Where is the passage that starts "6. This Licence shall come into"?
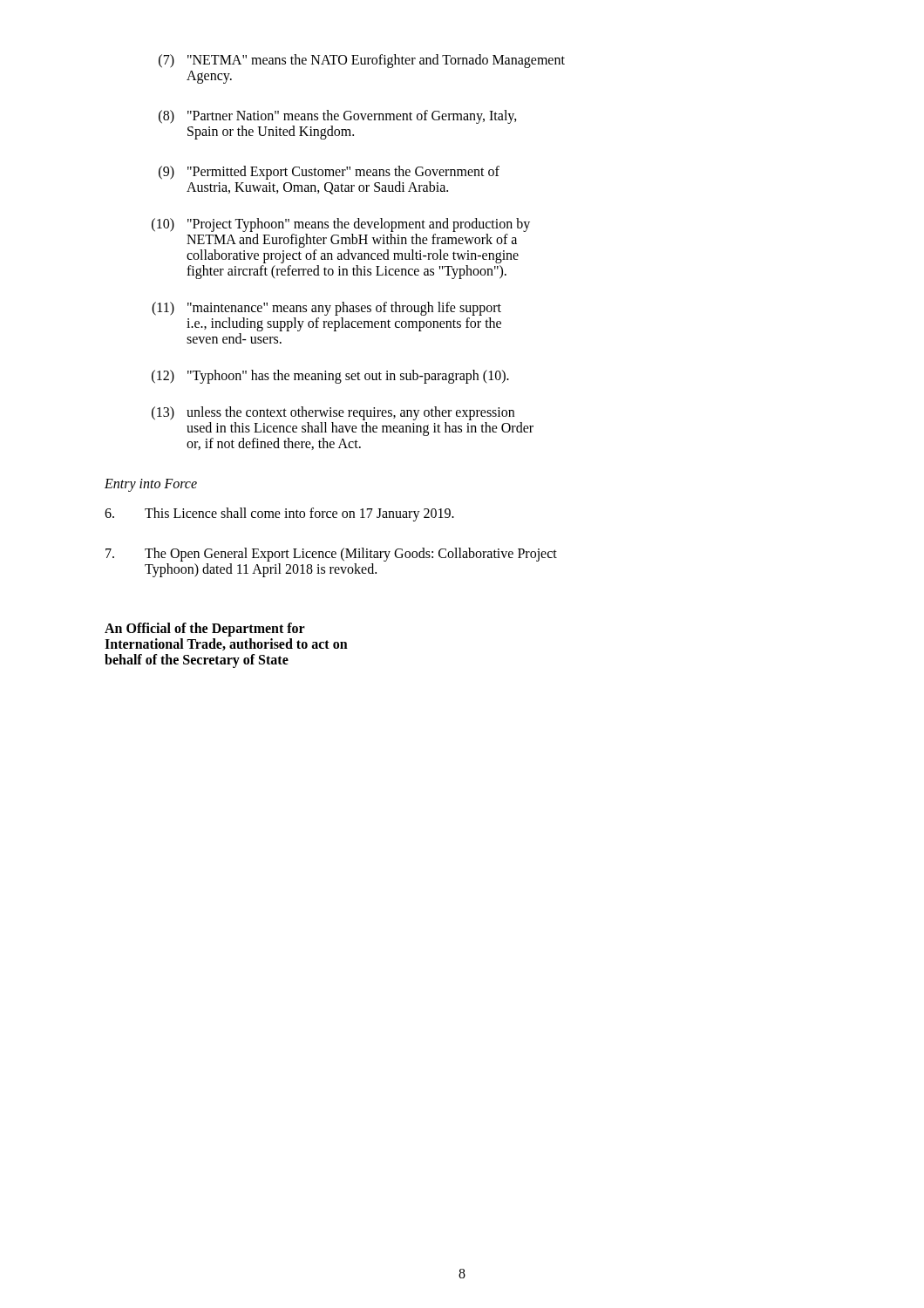The image size is (924, 1308). 279,514
